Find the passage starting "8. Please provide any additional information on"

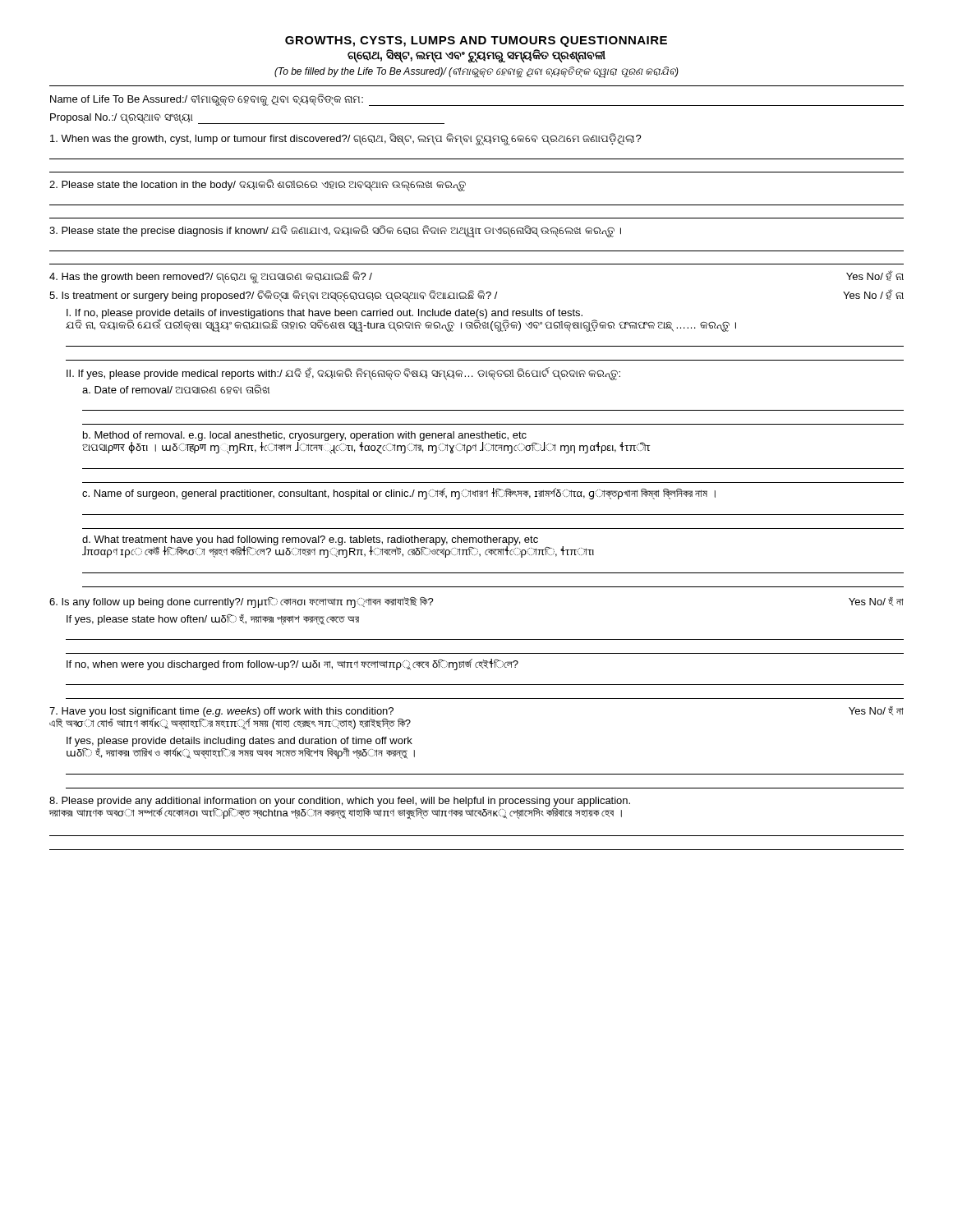[x=476, y=822]
